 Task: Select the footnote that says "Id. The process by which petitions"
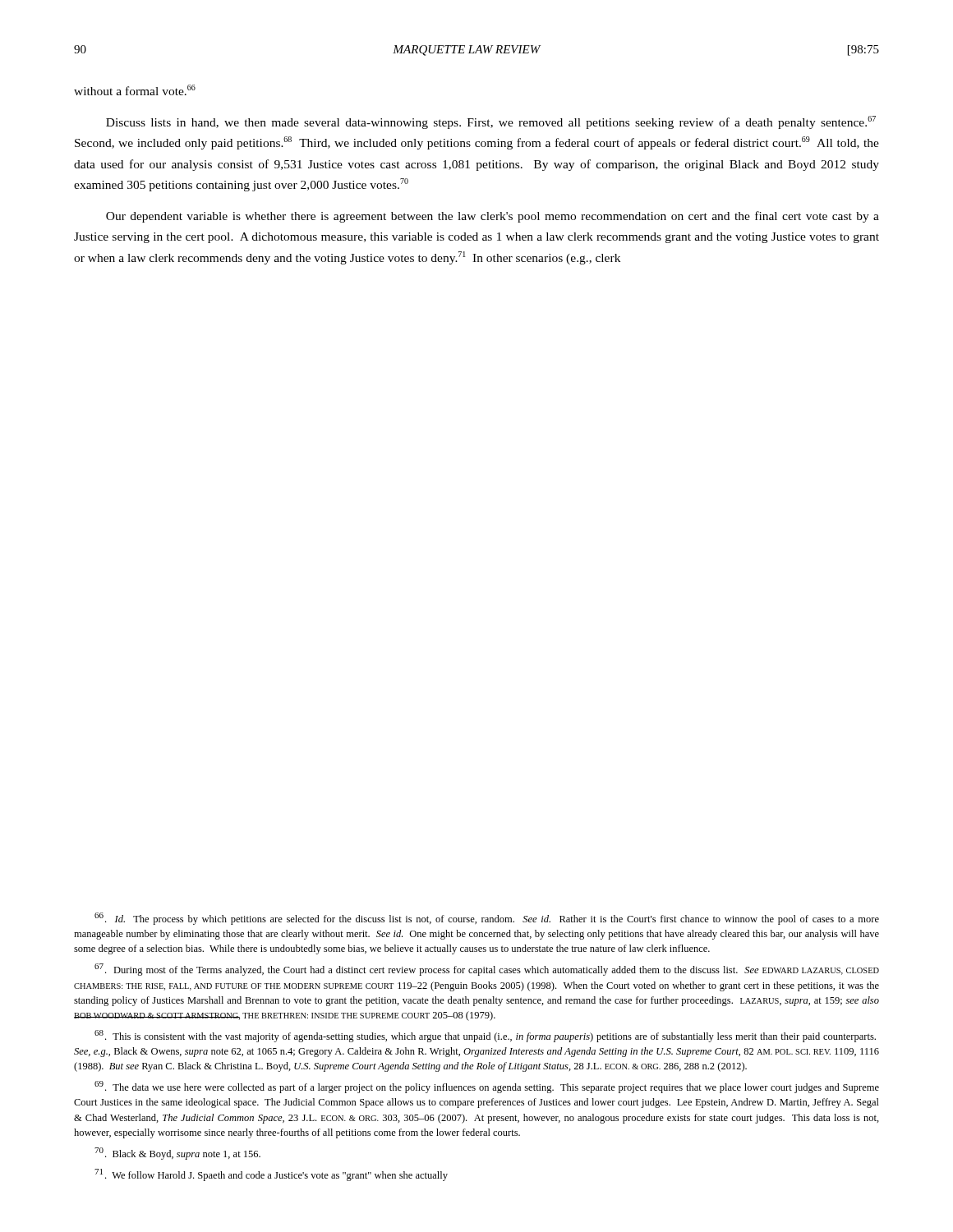(x=476, y=934)
